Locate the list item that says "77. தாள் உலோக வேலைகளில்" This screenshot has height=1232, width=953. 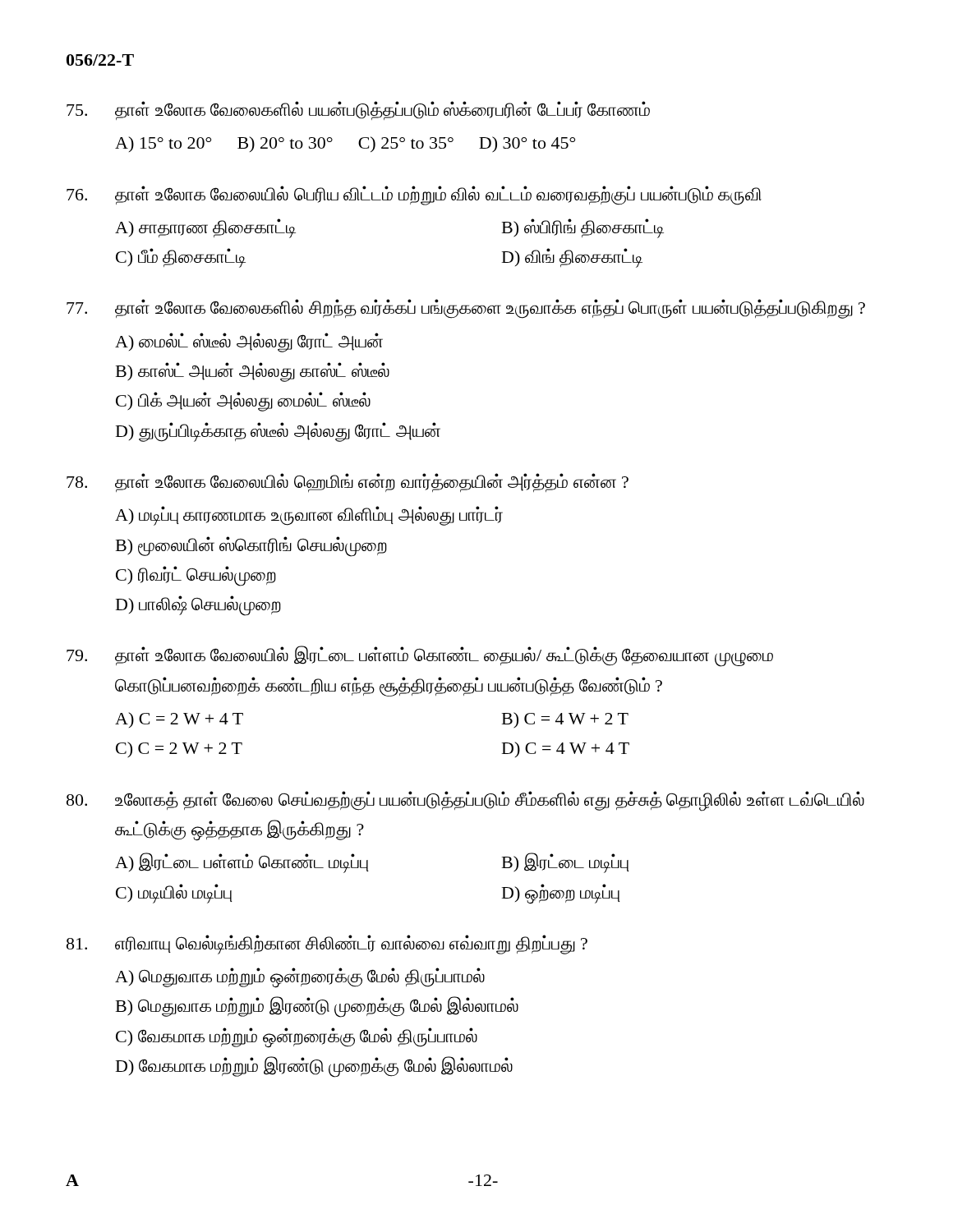click(466, 309)
